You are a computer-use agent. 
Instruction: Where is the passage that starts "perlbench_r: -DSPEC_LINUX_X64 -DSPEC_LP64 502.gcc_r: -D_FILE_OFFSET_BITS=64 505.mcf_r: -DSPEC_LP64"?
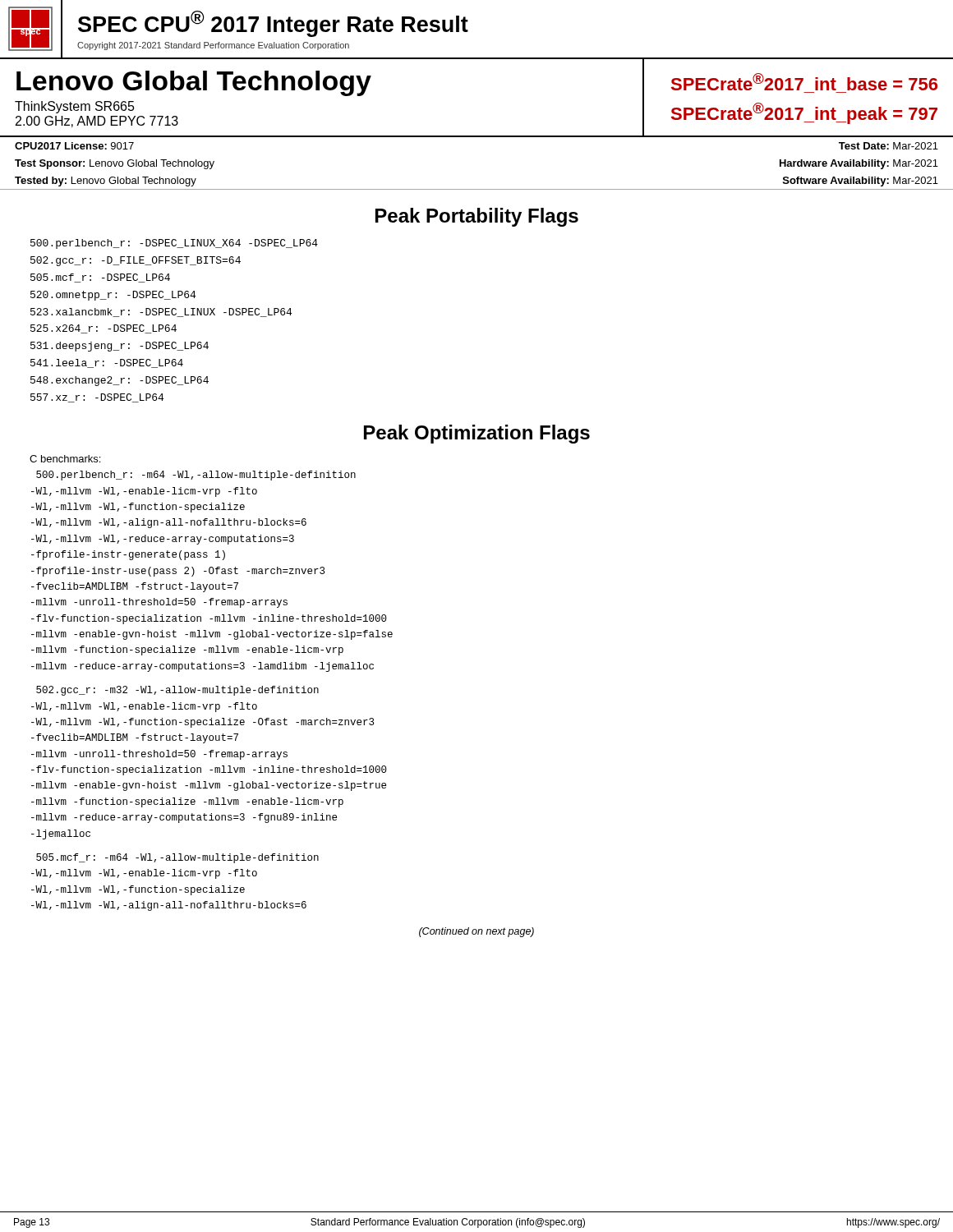[x=174, y=321]
